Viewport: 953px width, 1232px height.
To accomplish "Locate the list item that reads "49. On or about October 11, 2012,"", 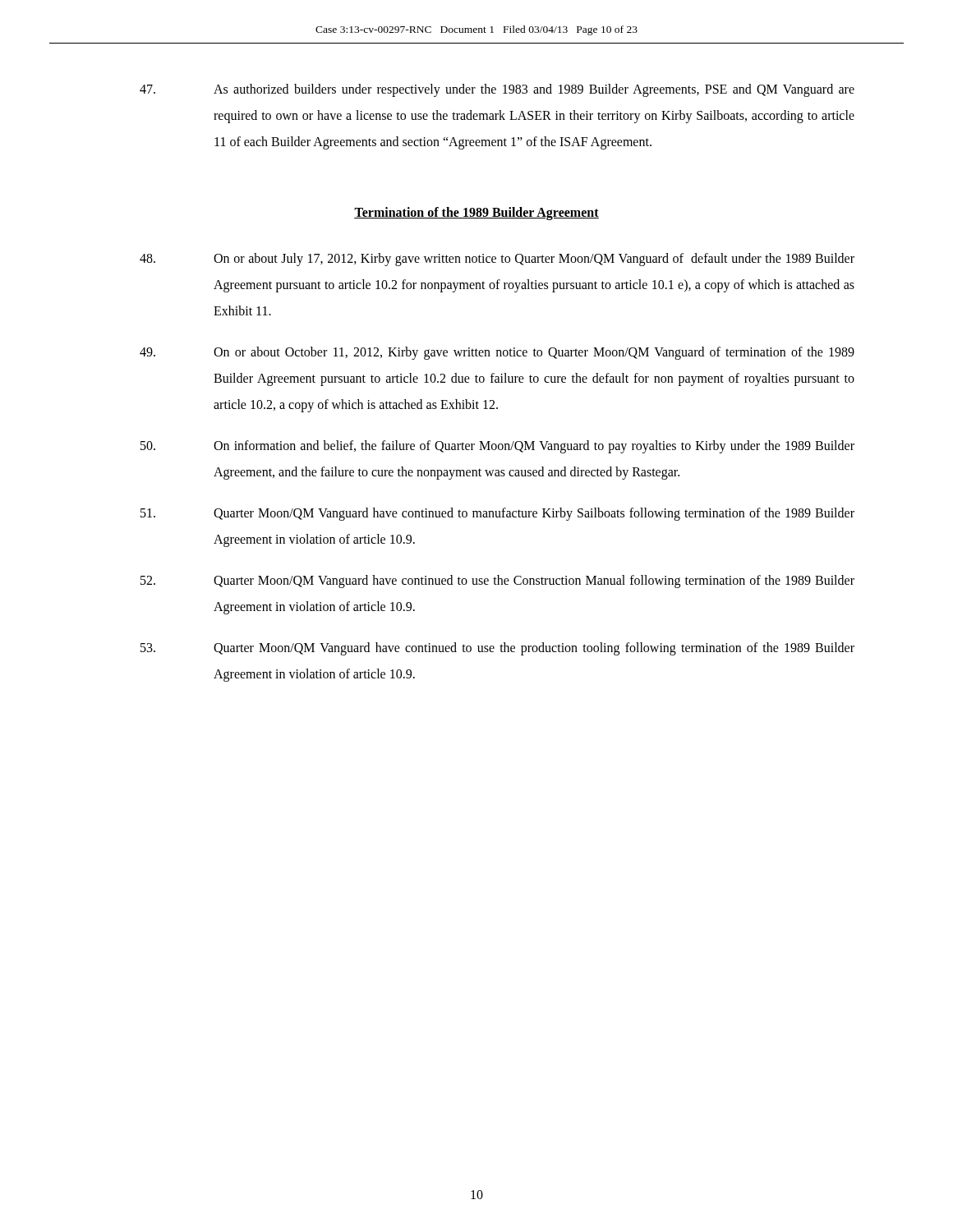I will click(476, 379).
